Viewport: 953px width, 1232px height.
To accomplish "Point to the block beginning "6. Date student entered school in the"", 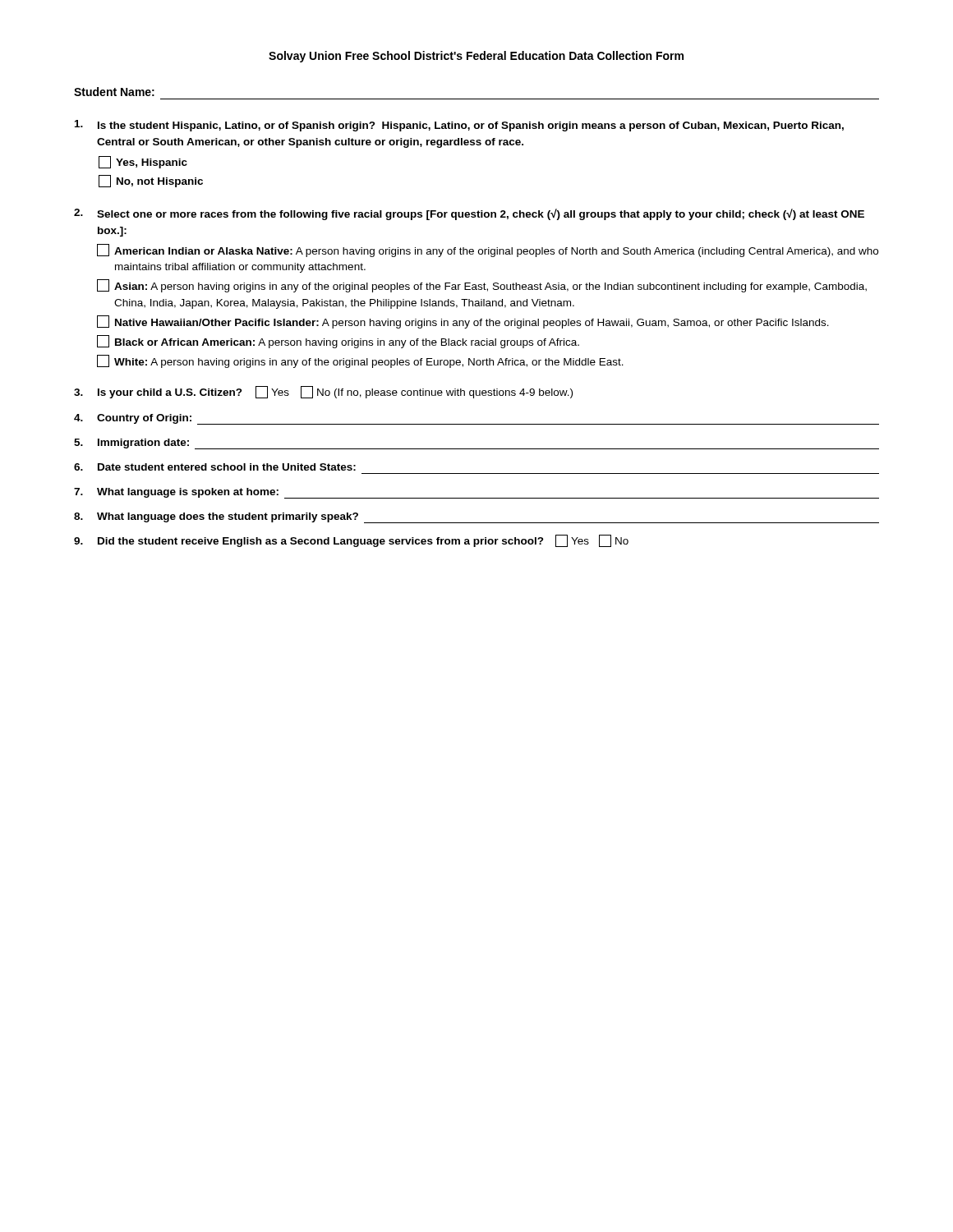I will (x=476, y=468).
